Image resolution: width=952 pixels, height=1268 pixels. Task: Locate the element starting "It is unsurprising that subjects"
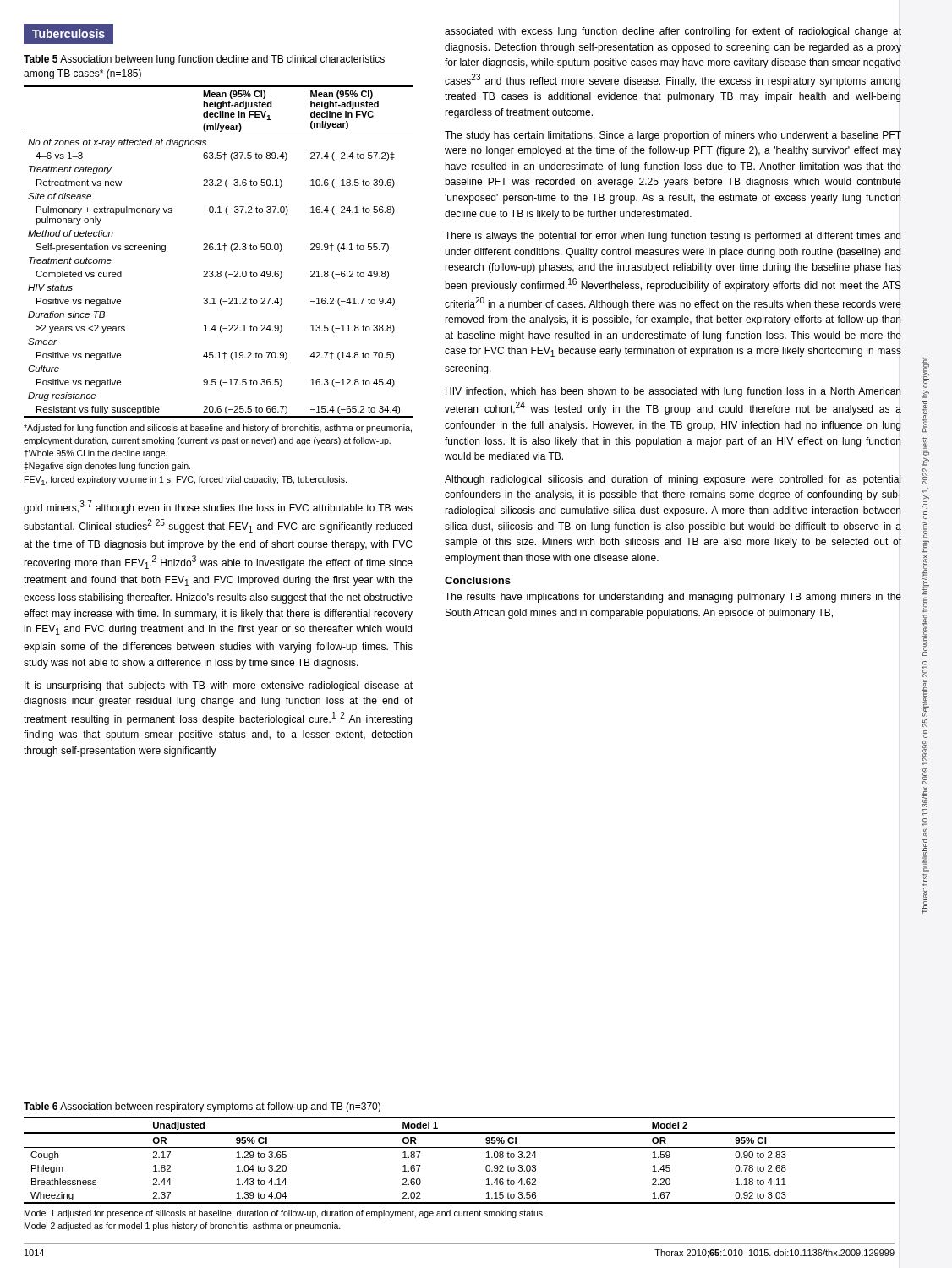tap(218, 718)
